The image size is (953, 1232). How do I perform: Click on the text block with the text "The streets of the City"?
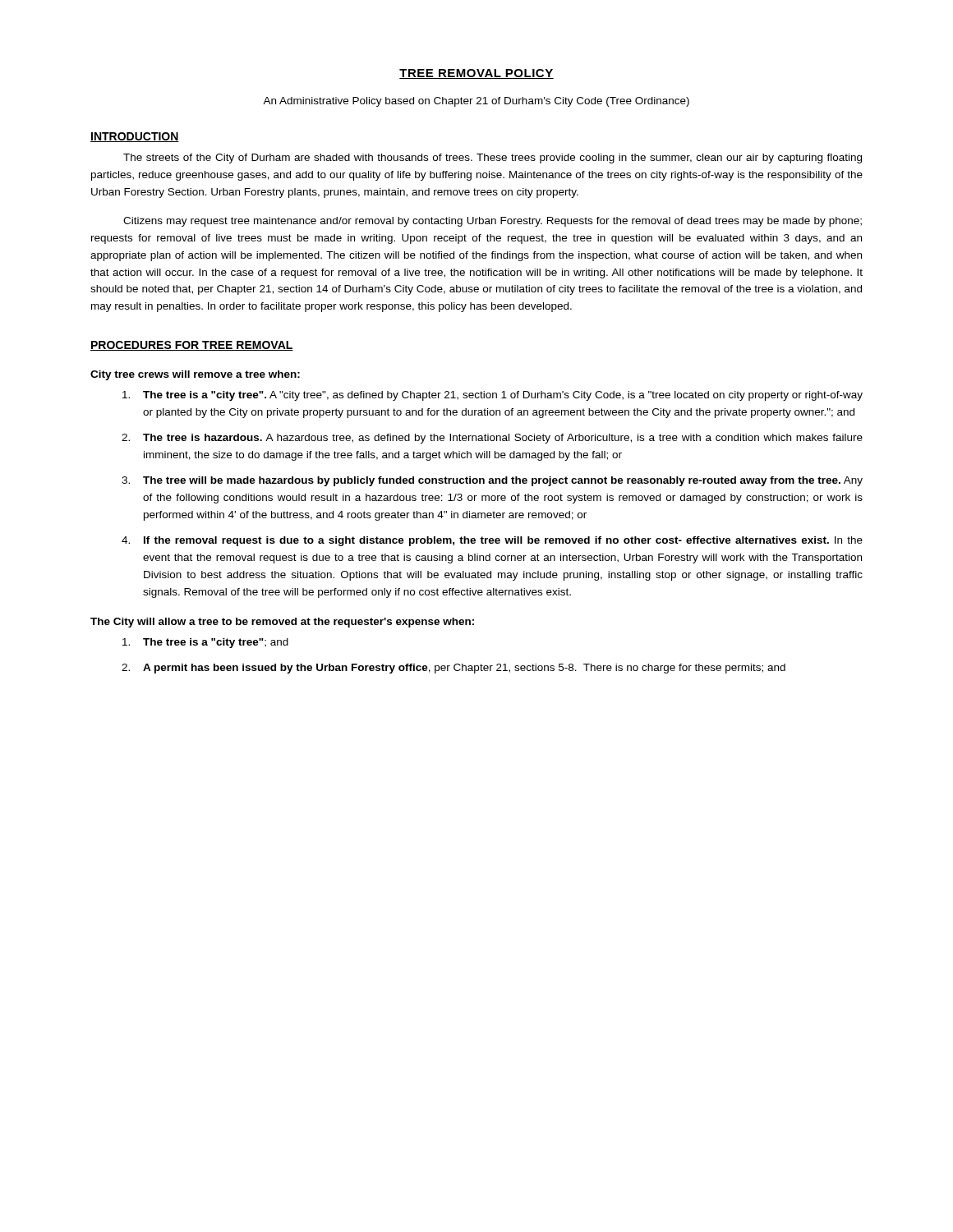pos(476,175)
